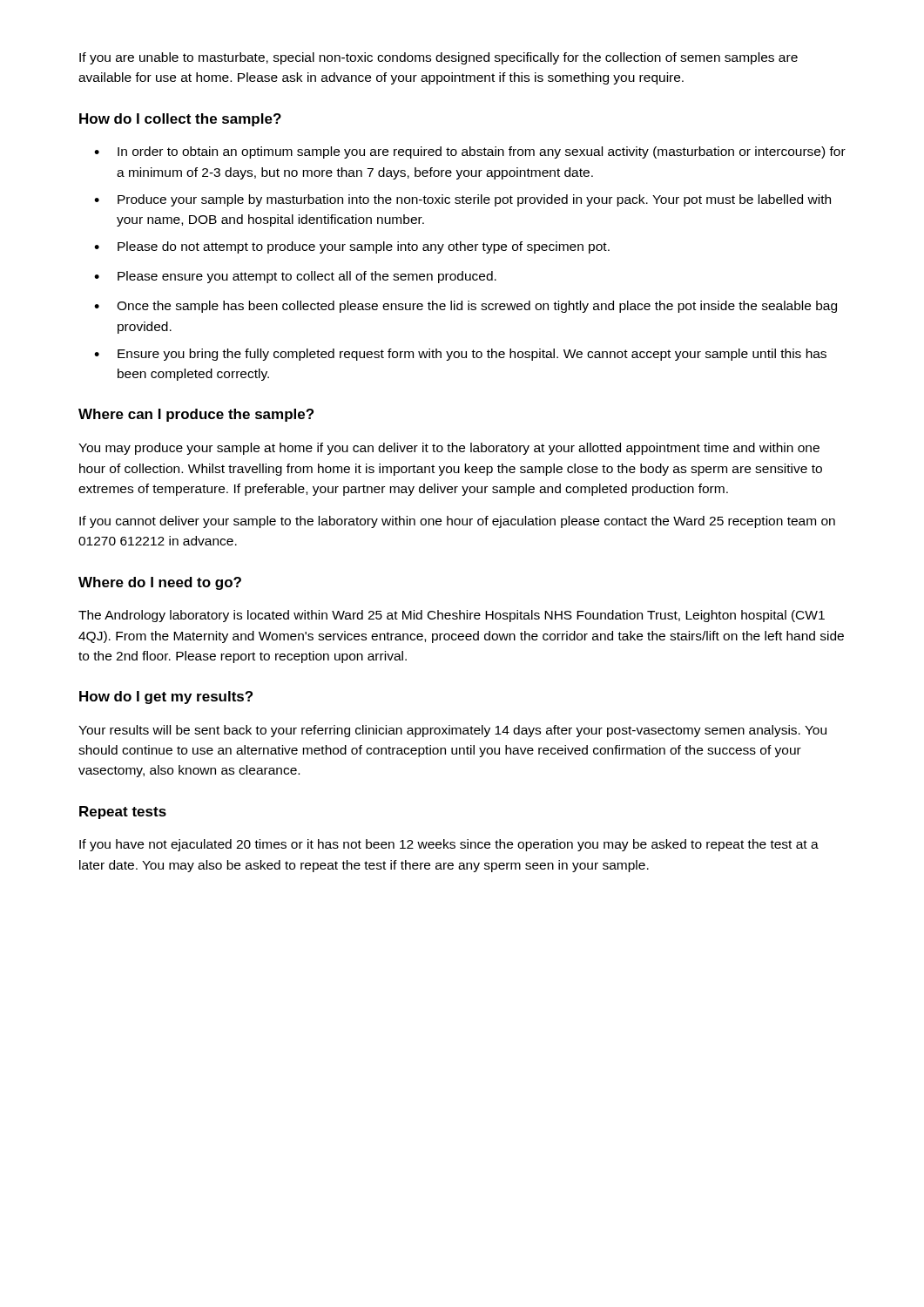
Task: Where is the passage that starts "• Produce your sample by masturbation into"?
Action: [x=470, y=209]
